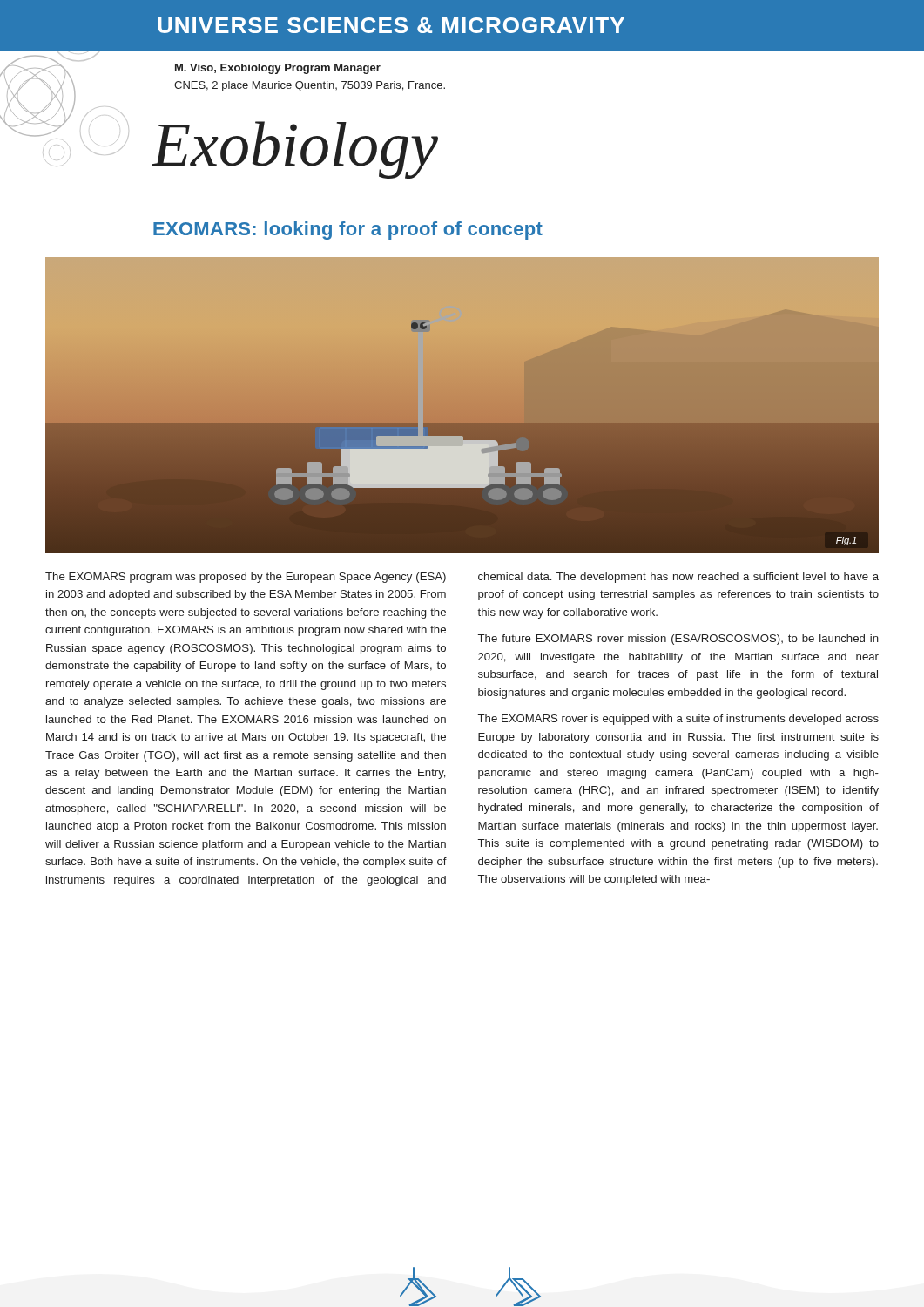Locate the section header with the text "EXOMARS: looking for"
The width and height of the screenshot is (924, 1307).
pos(347,229)
